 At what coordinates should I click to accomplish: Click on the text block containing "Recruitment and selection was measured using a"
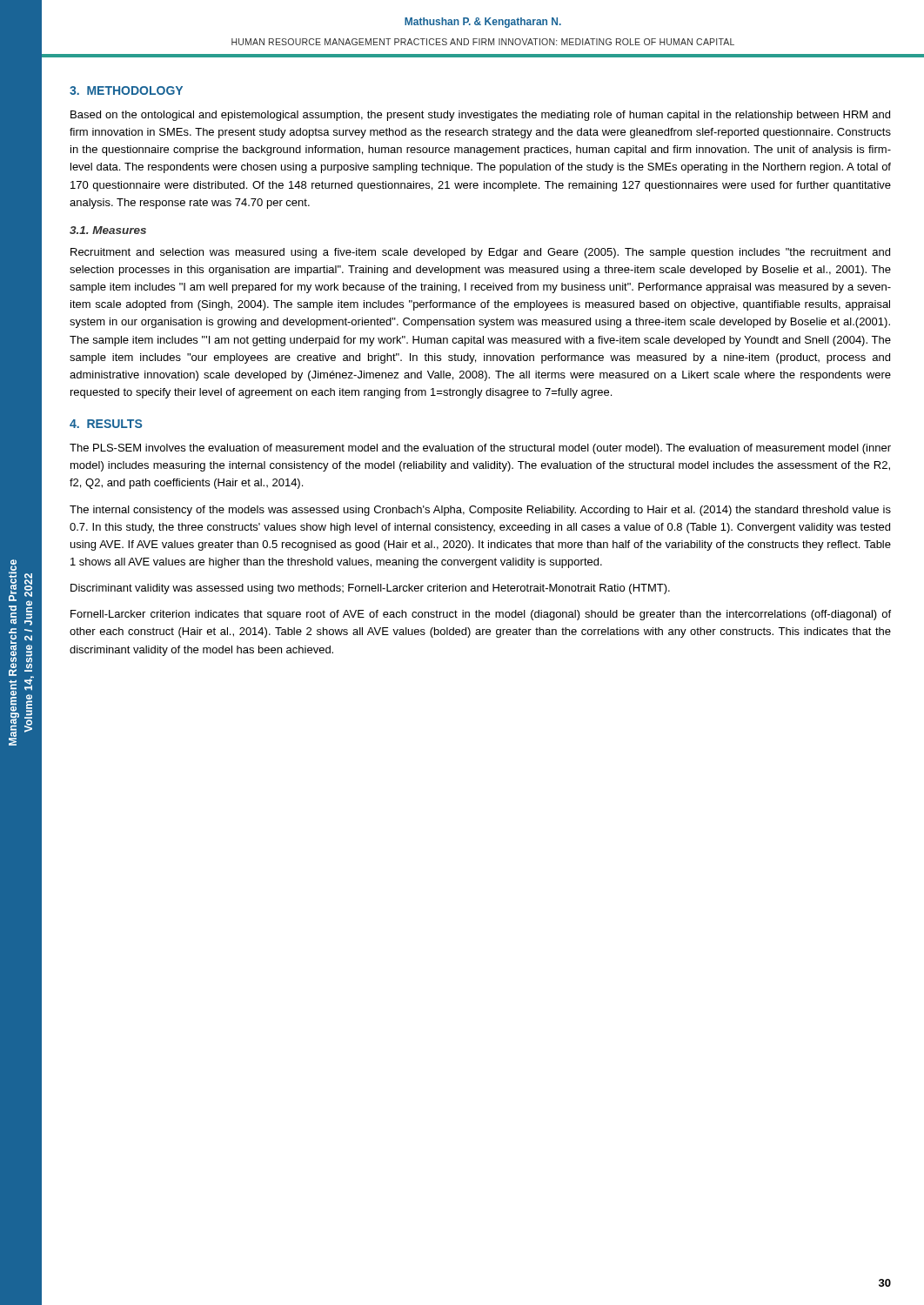tap(480, 322)
